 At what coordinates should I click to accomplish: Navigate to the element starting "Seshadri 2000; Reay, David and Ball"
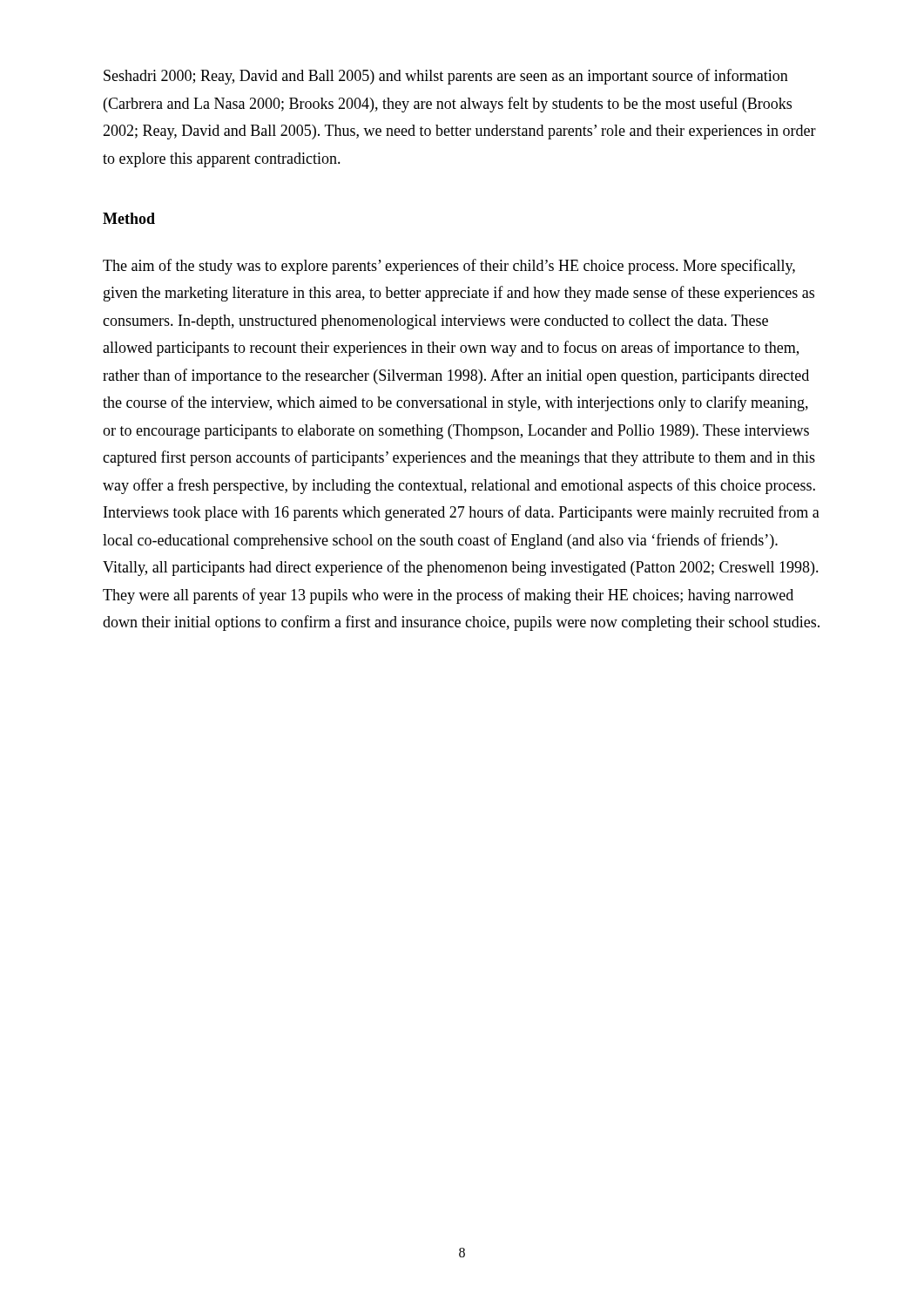pyautogui.click(x=462, y=118)
